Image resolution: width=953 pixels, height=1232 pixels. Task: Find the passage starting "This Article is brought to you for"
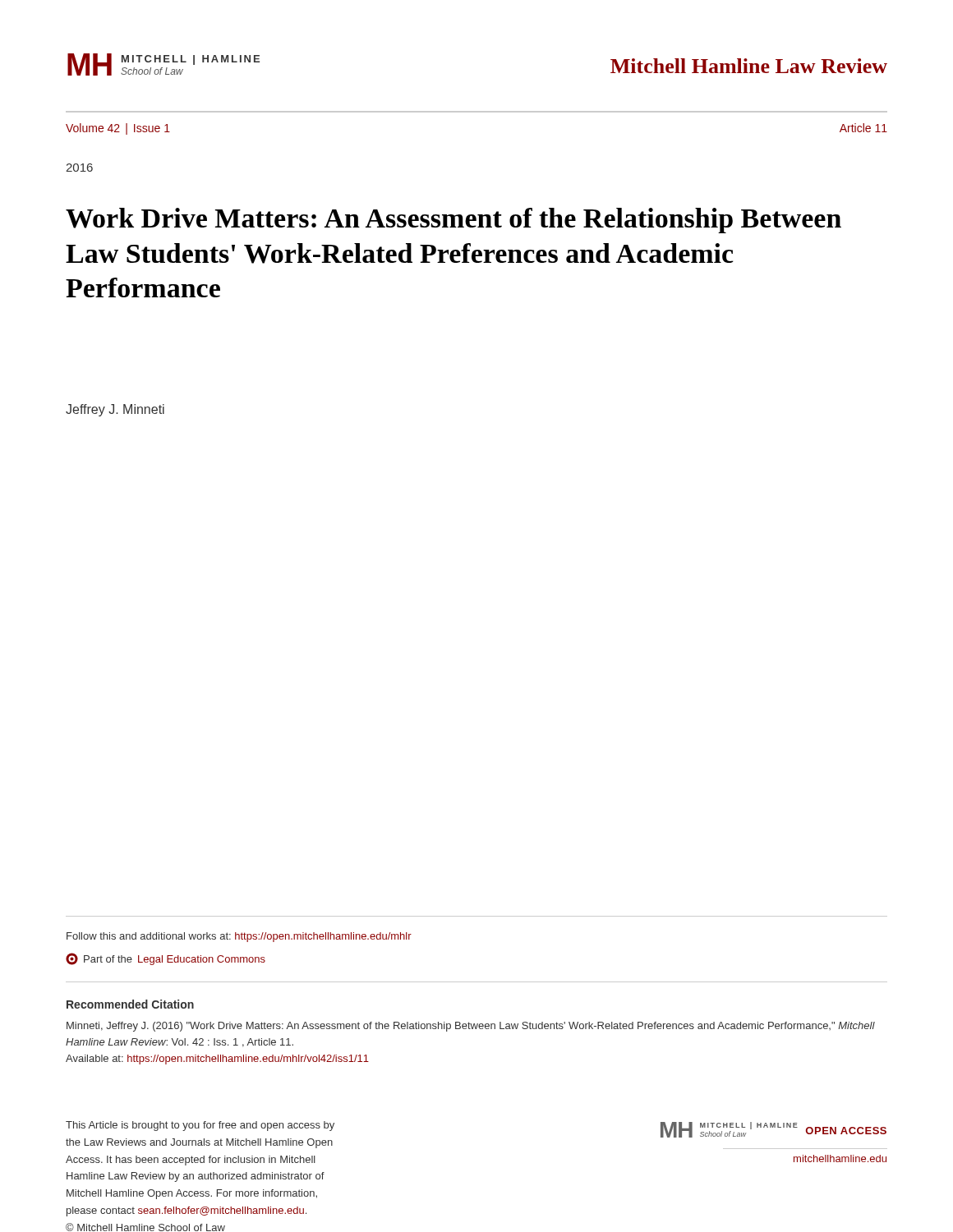[x=200, y=1175]
